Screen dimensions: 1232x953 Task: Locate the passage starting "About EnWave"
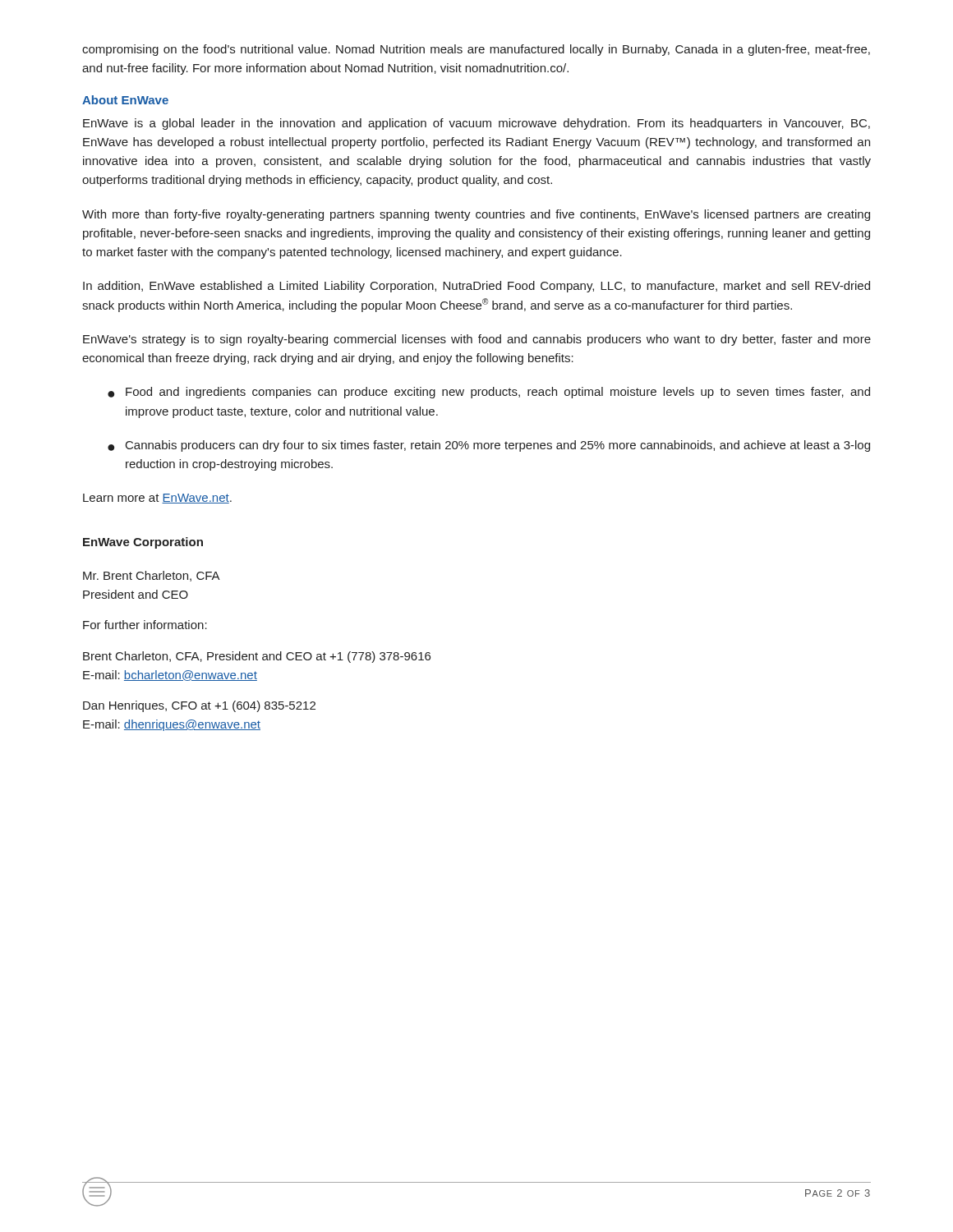pos(125,99)
